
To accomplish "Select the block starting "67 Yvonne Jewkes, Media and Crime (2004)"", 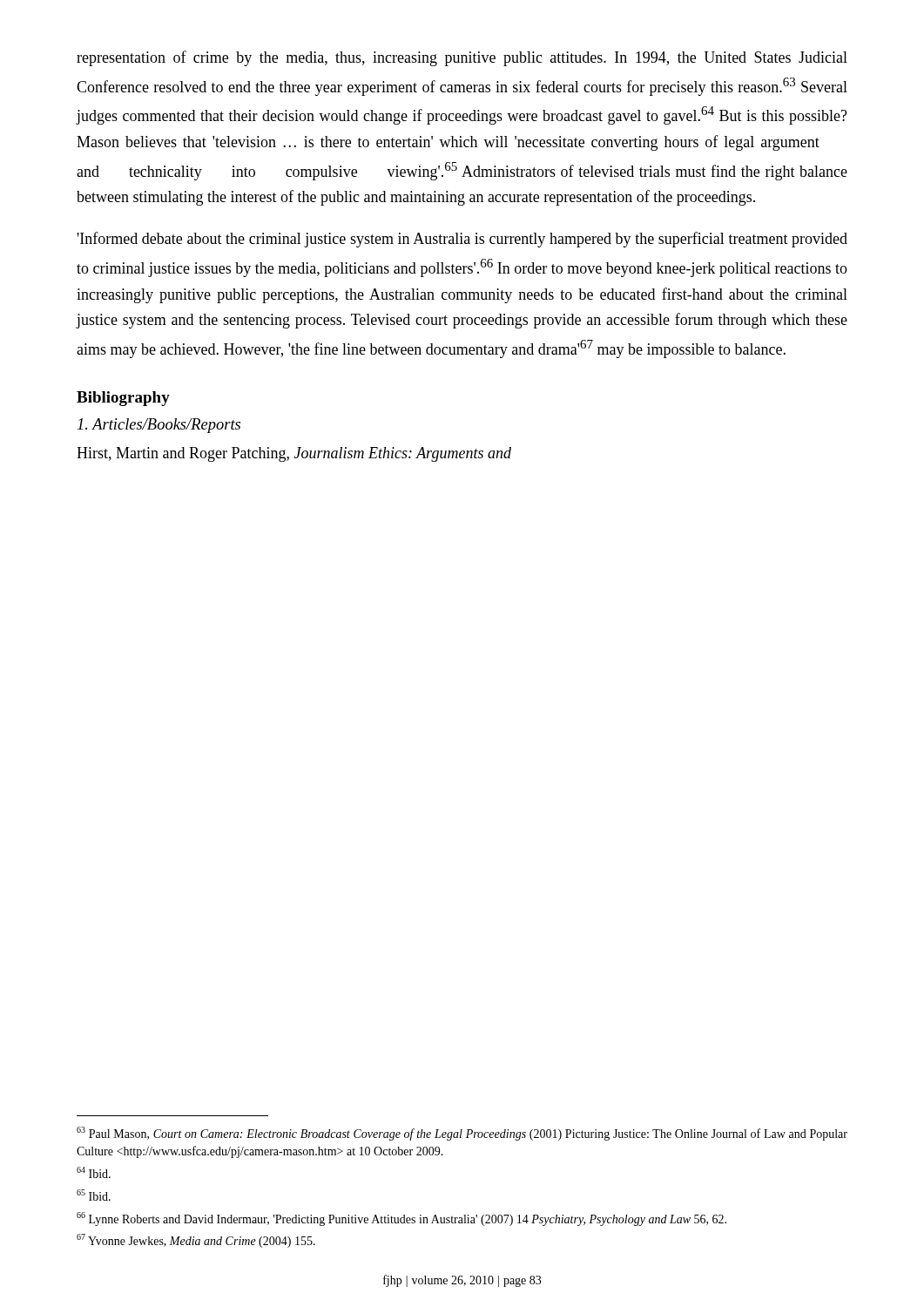I will [x=196, y=1240].
